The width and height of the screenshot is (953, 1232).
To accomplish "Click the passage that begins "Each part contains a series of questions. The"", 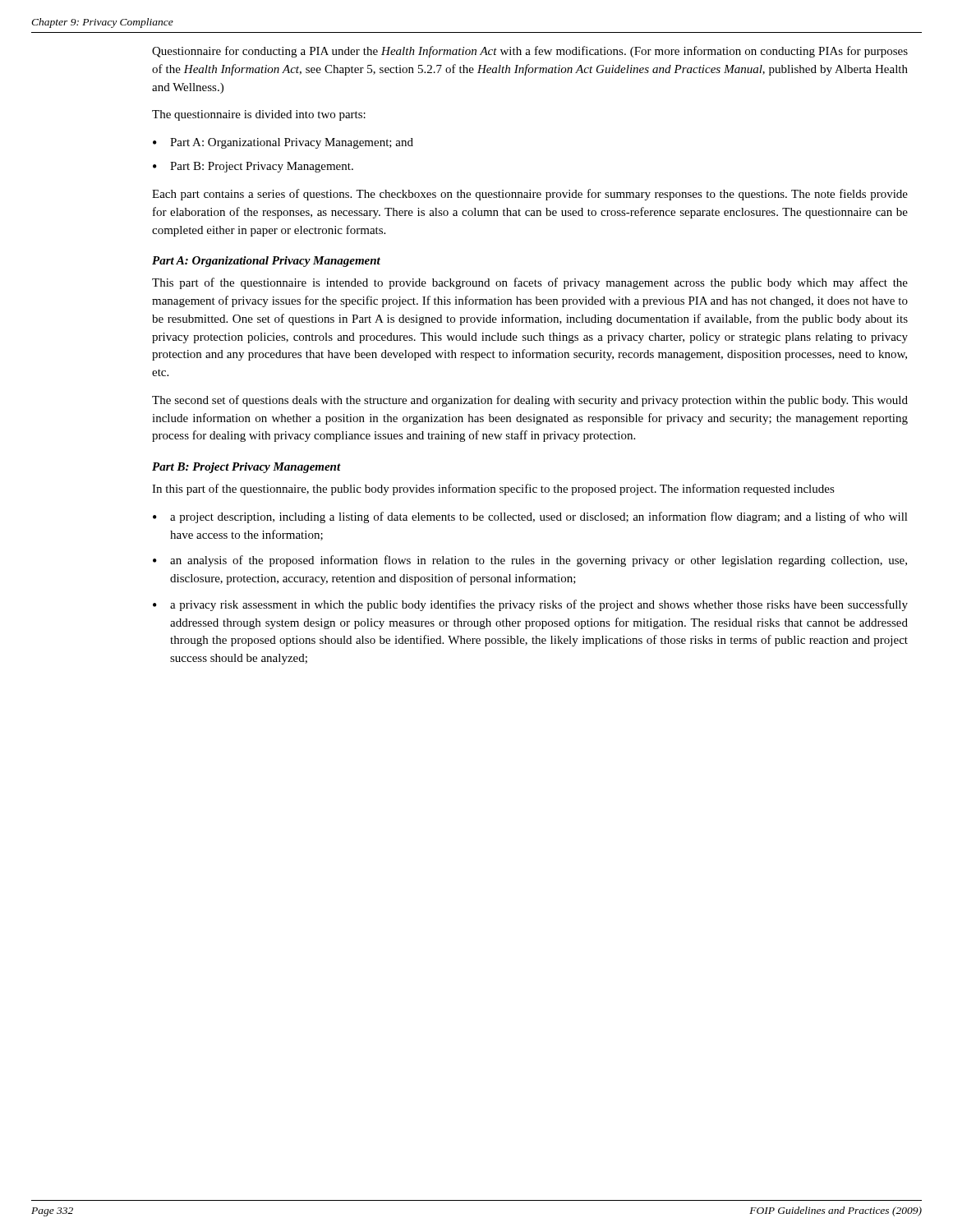I will [530, 212].
